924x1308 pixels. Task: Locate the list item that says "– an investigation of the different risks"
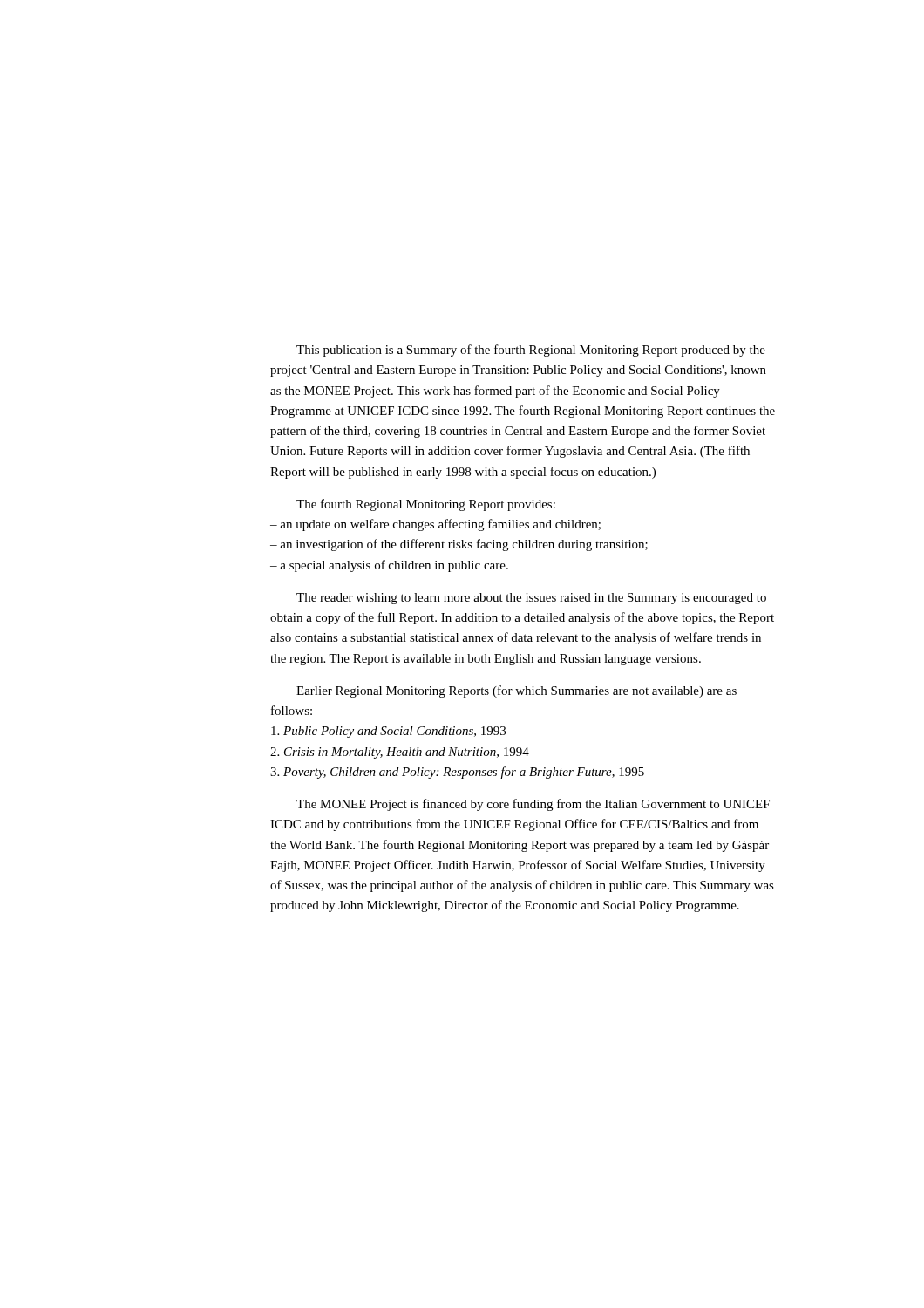click(x=459, y=544)
